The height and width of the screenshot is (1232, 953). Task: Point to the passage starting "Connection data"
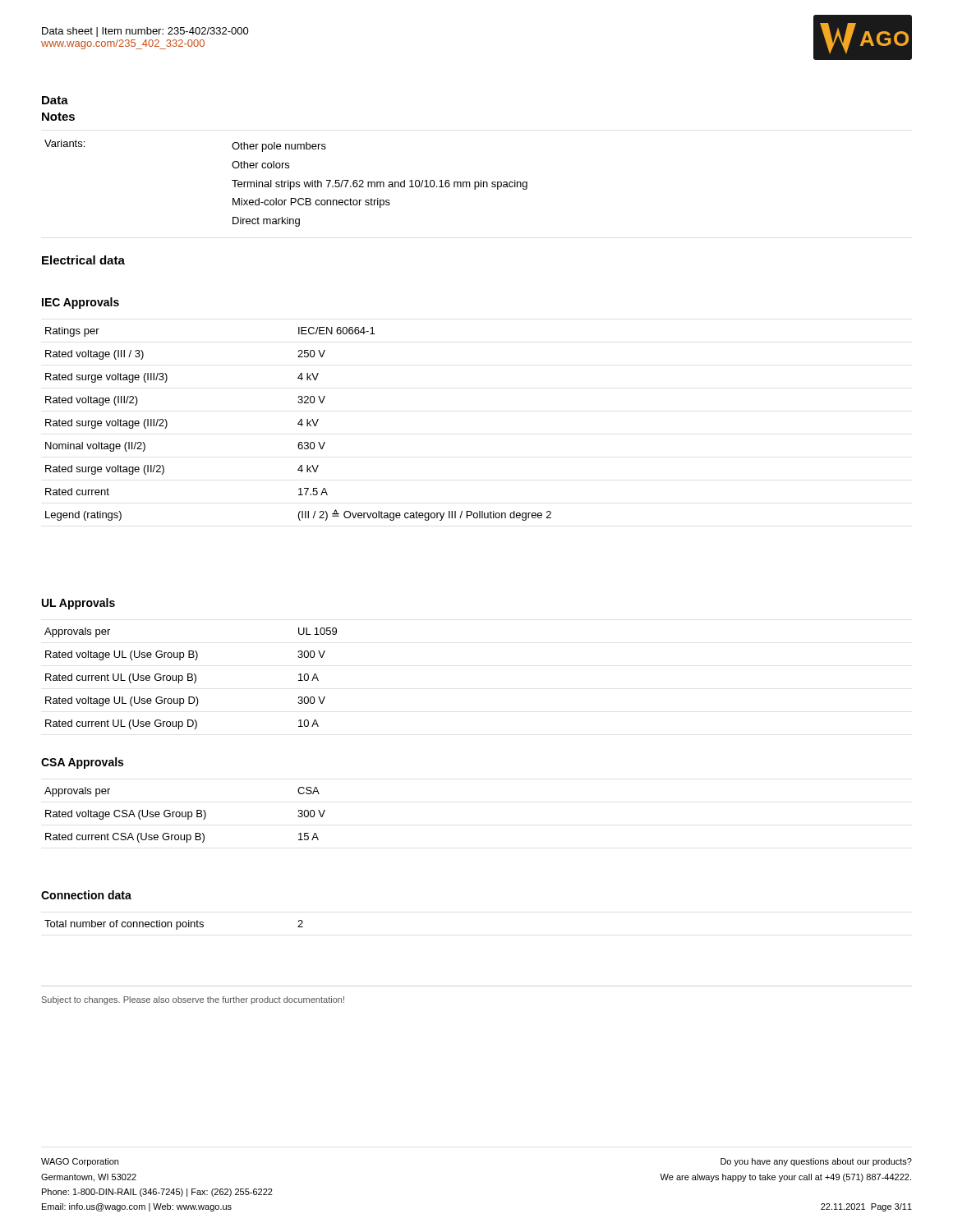click(x=86, y=895)
